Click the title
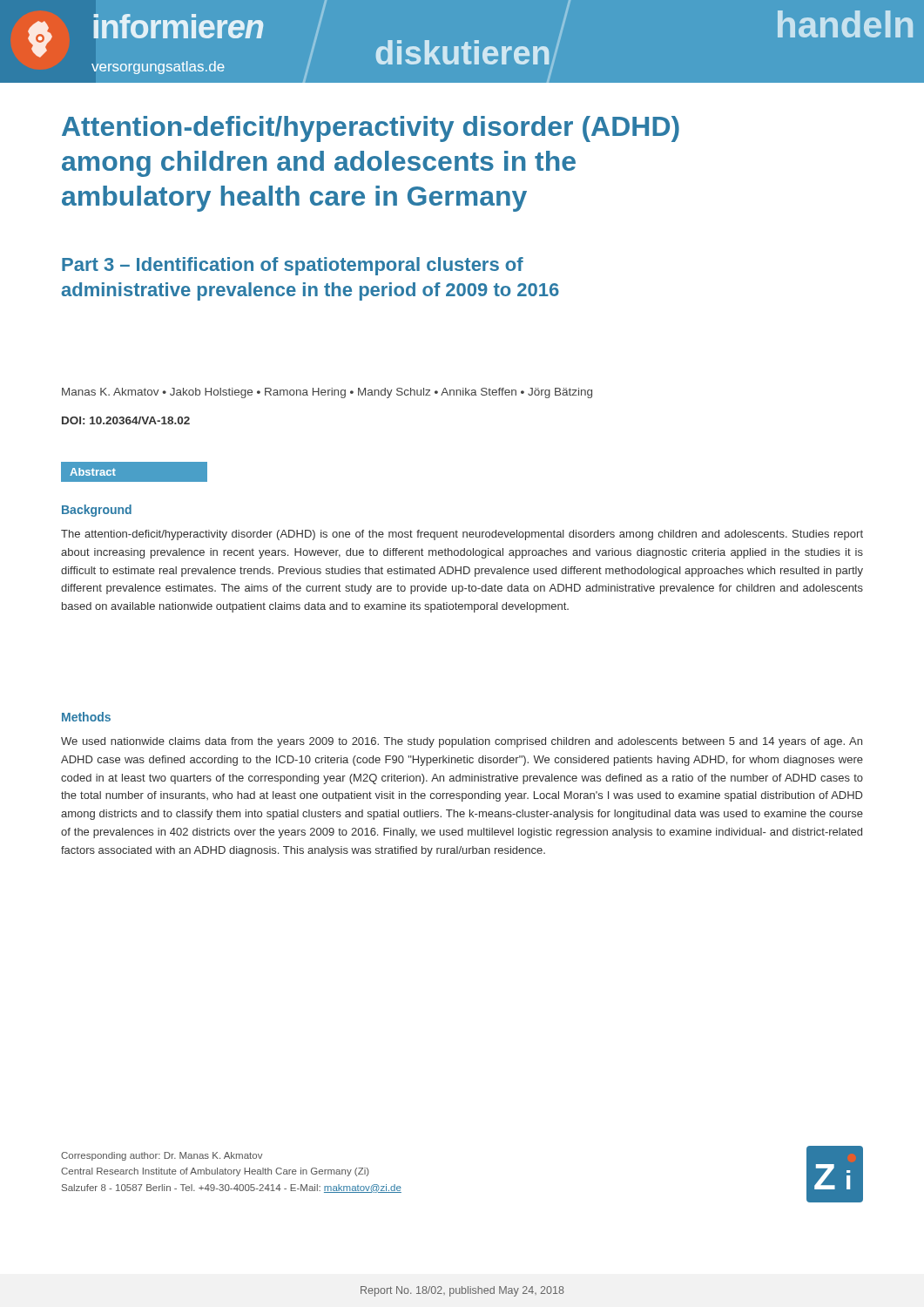This screenshot has height=1307, width=924. [x=371, y=161]
